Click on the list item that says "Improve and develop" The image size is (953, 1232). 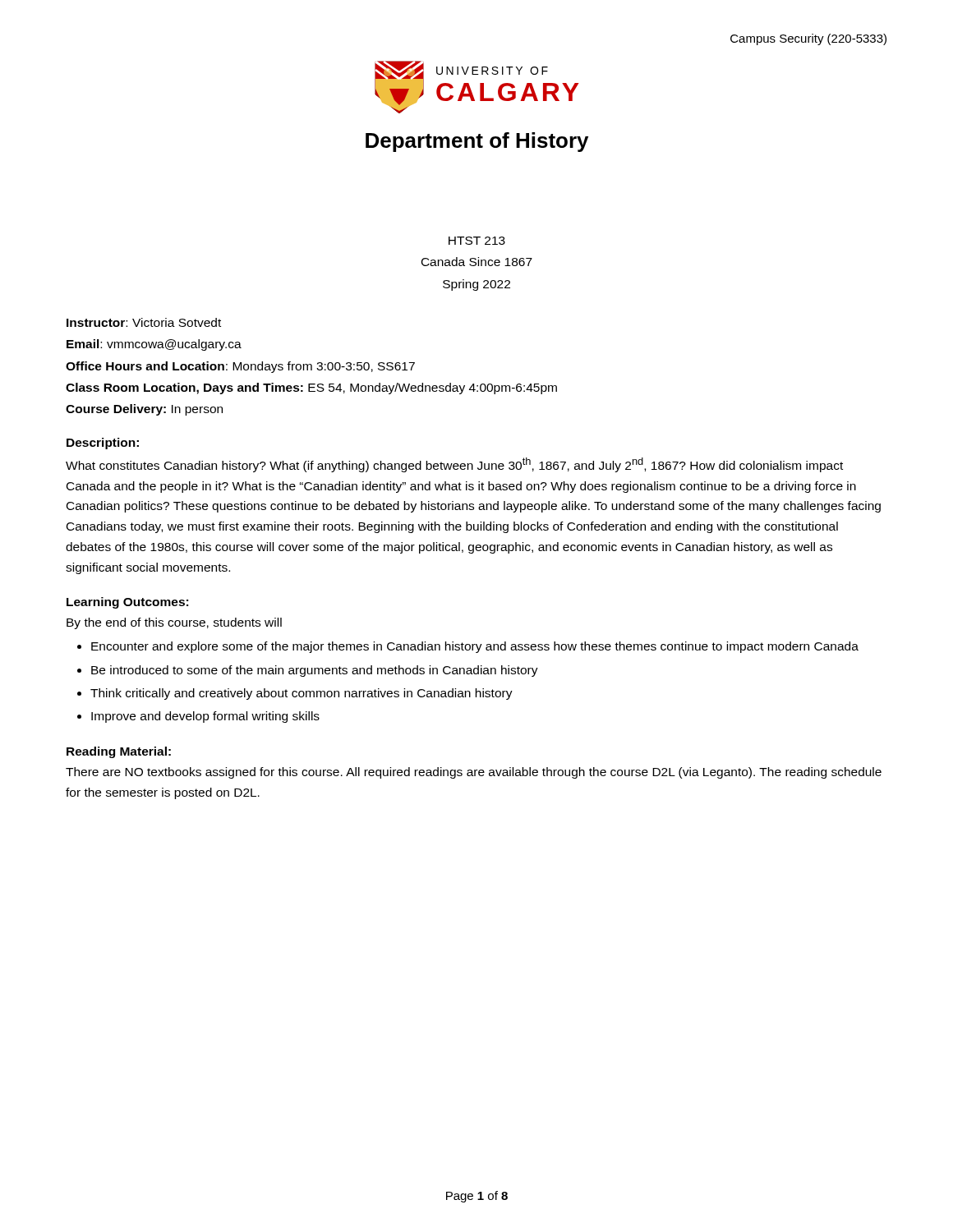point(205,716)
